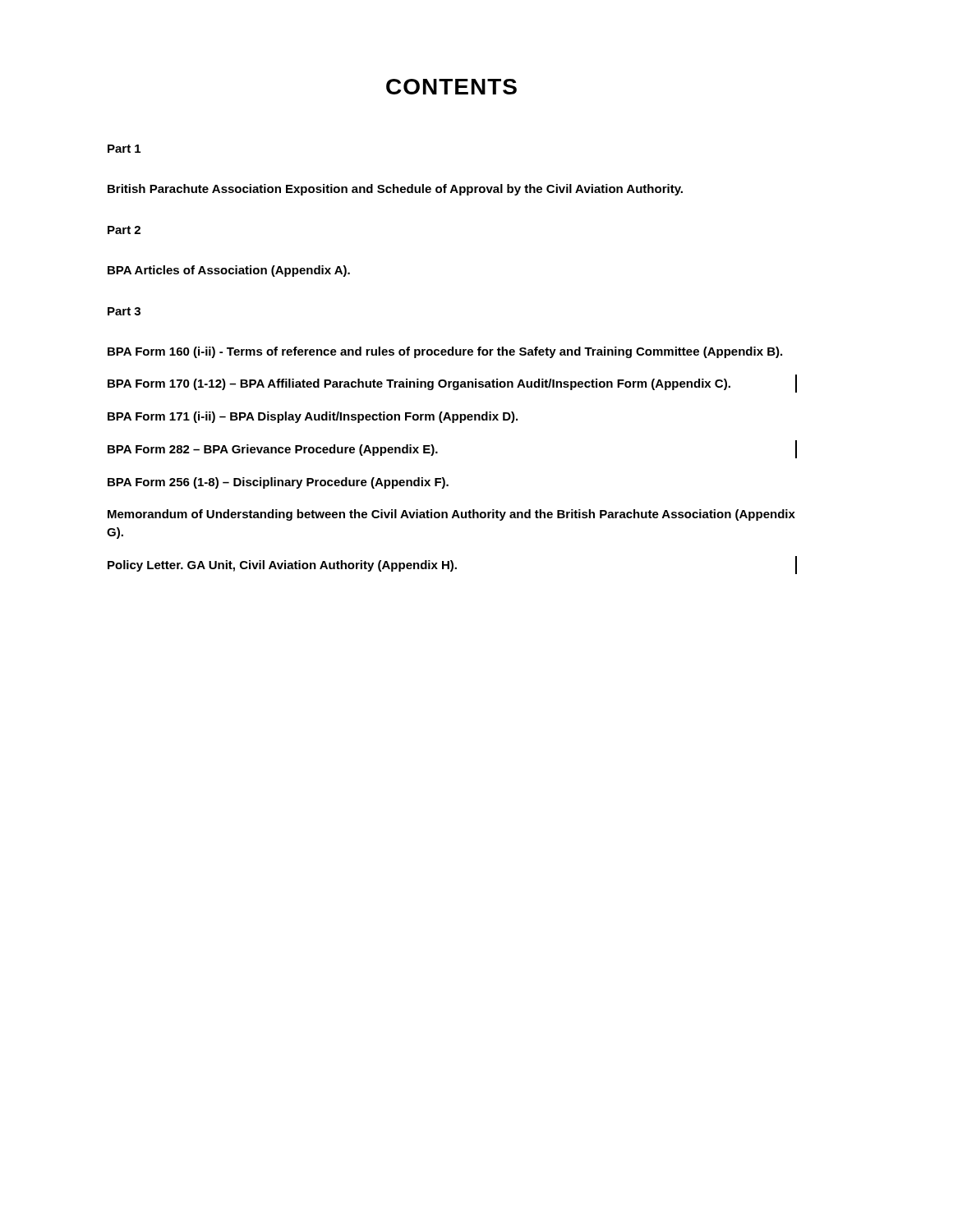
Task: Point to the passage starting "BPA Form 171 (i-ii)"
Action: click(313, 416)
